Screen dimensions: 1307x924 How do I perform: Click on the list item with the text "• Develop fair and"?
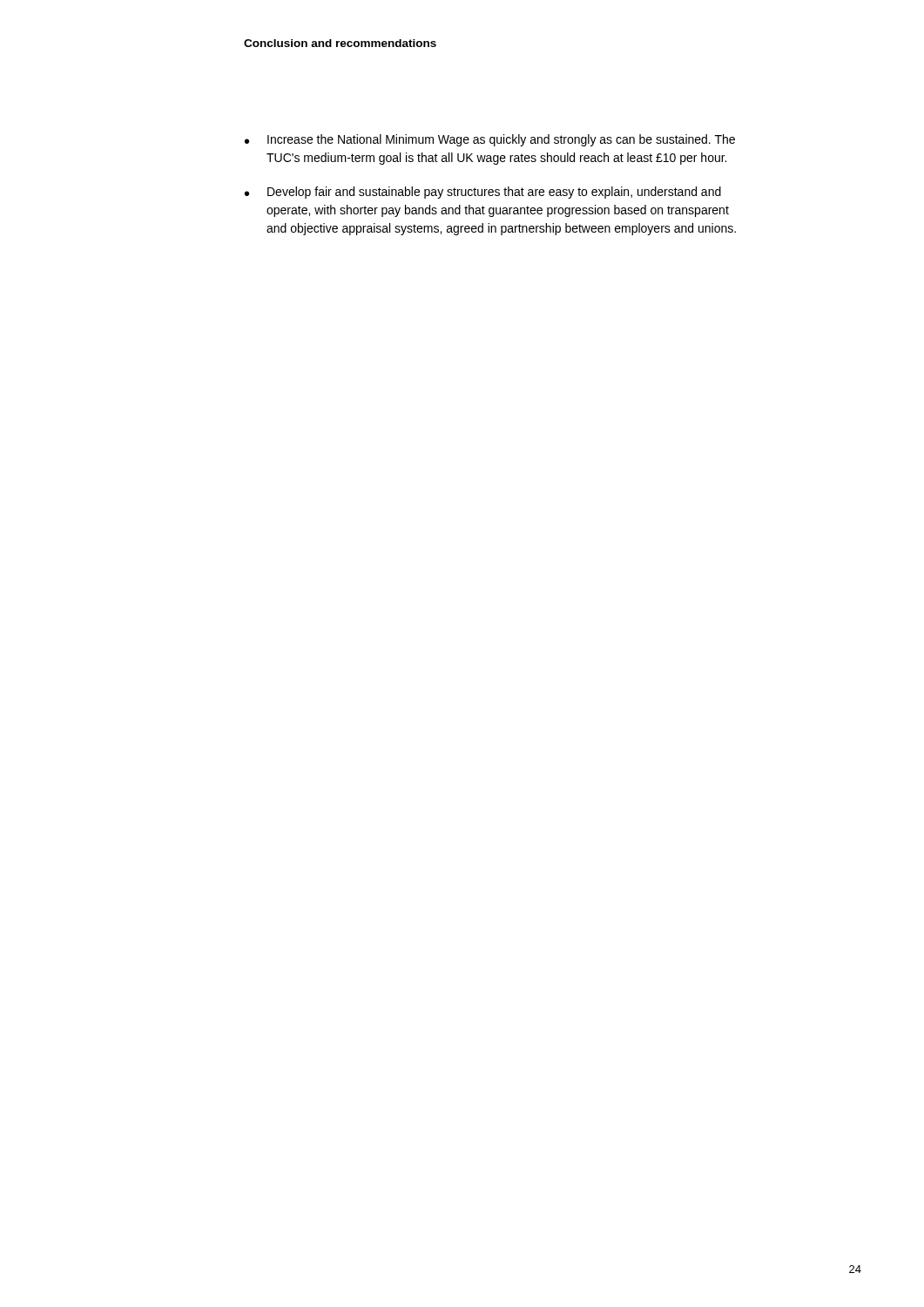pyautogui.click(x=496, y=210)
